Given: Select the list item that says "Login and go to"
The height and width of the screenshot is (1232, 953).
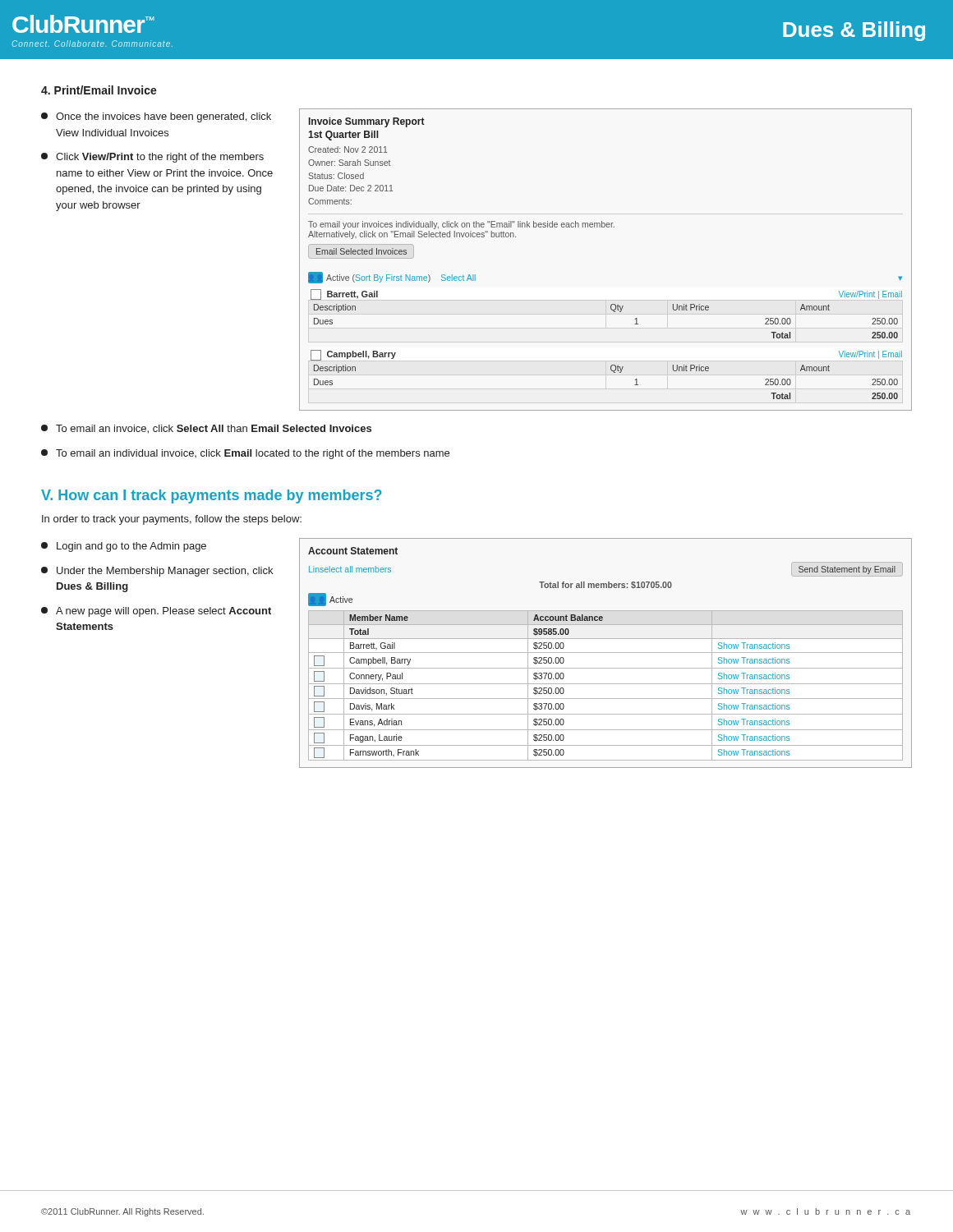Looking at the screenshot, I should [x=124, y=546].
